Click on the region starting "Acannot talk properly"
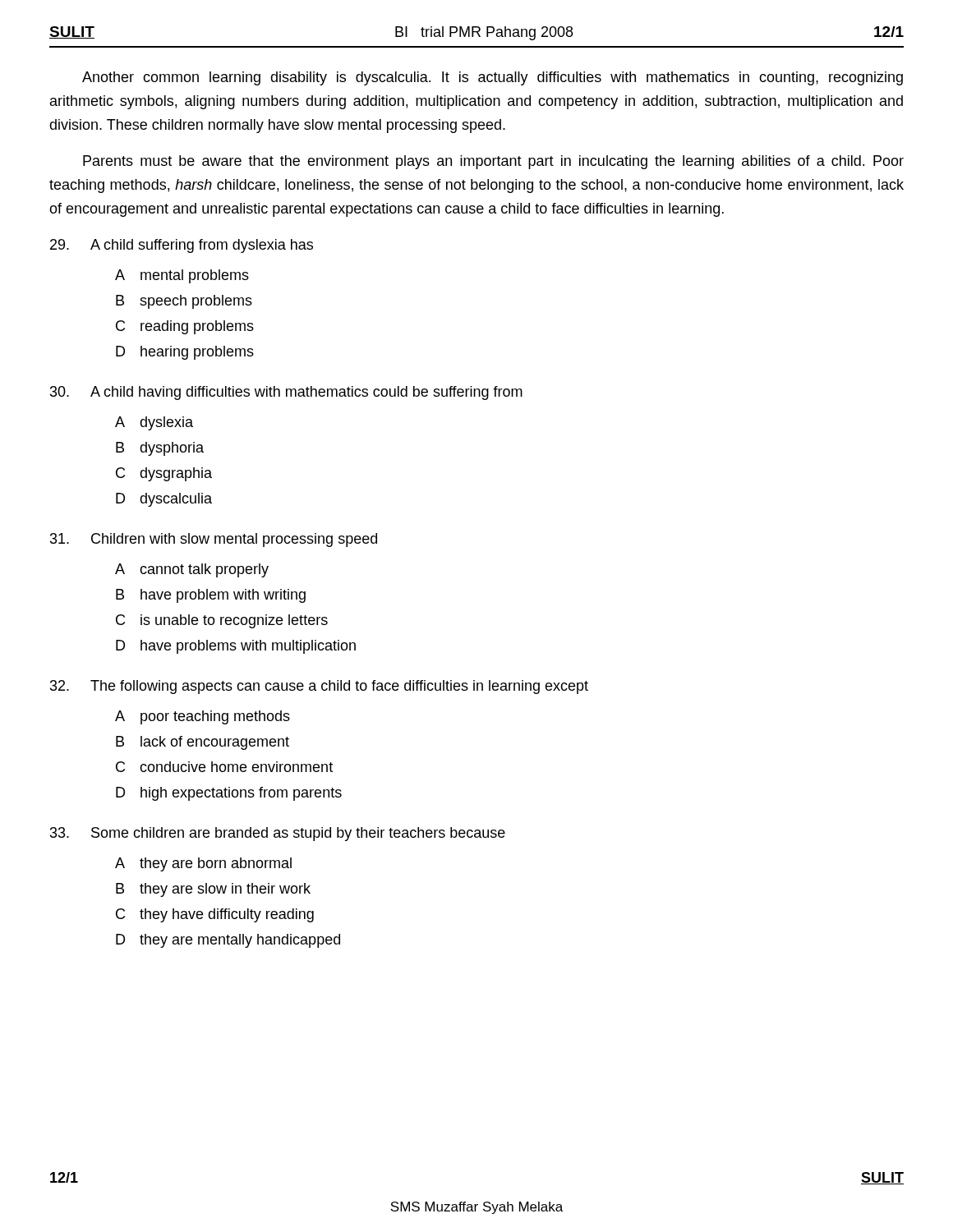The height and width of the screenshot is (1232, 953). (192, 569)
